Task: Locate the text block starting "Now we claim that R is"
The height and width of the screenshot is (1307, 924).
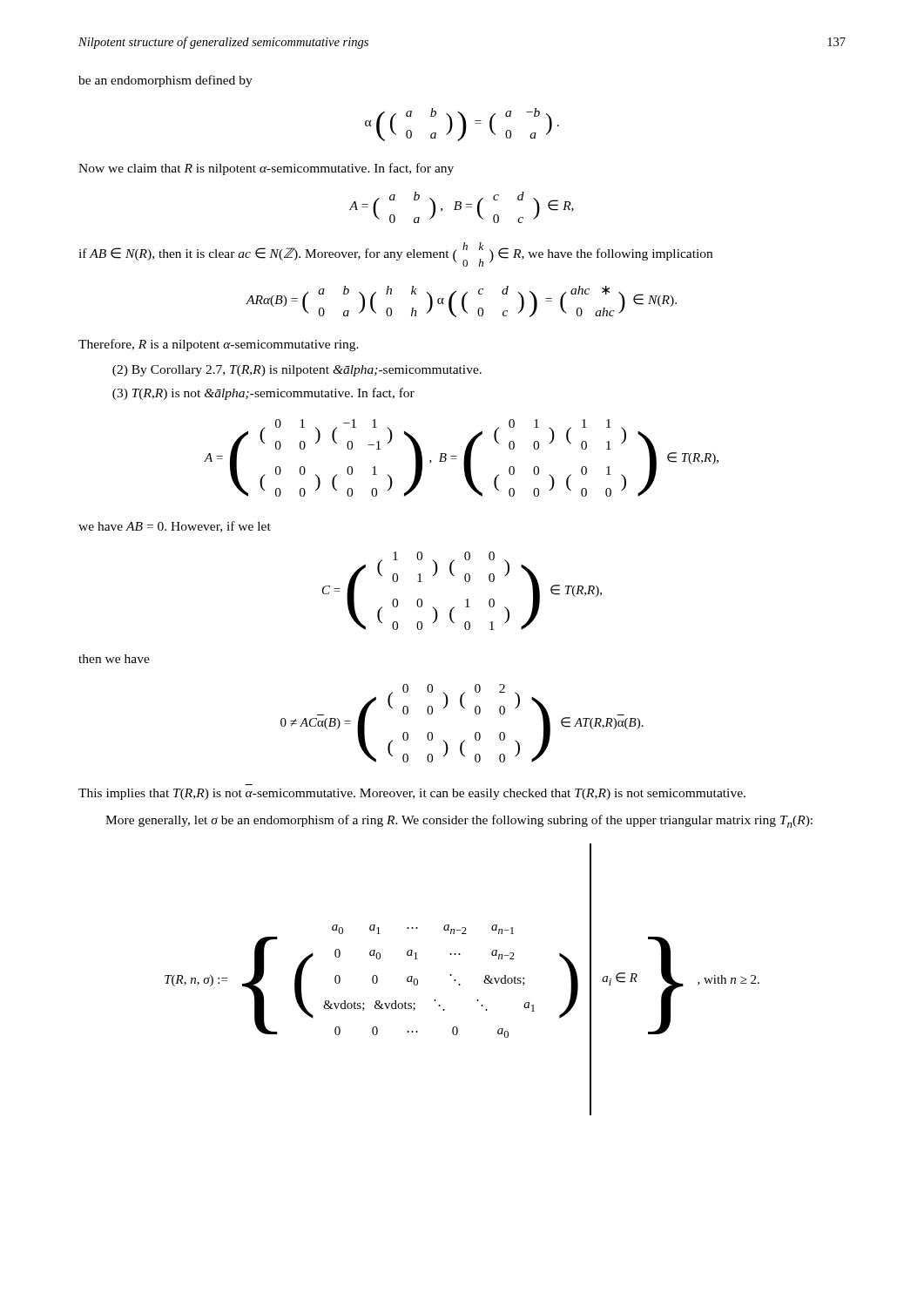Action: tap(462, 168)
